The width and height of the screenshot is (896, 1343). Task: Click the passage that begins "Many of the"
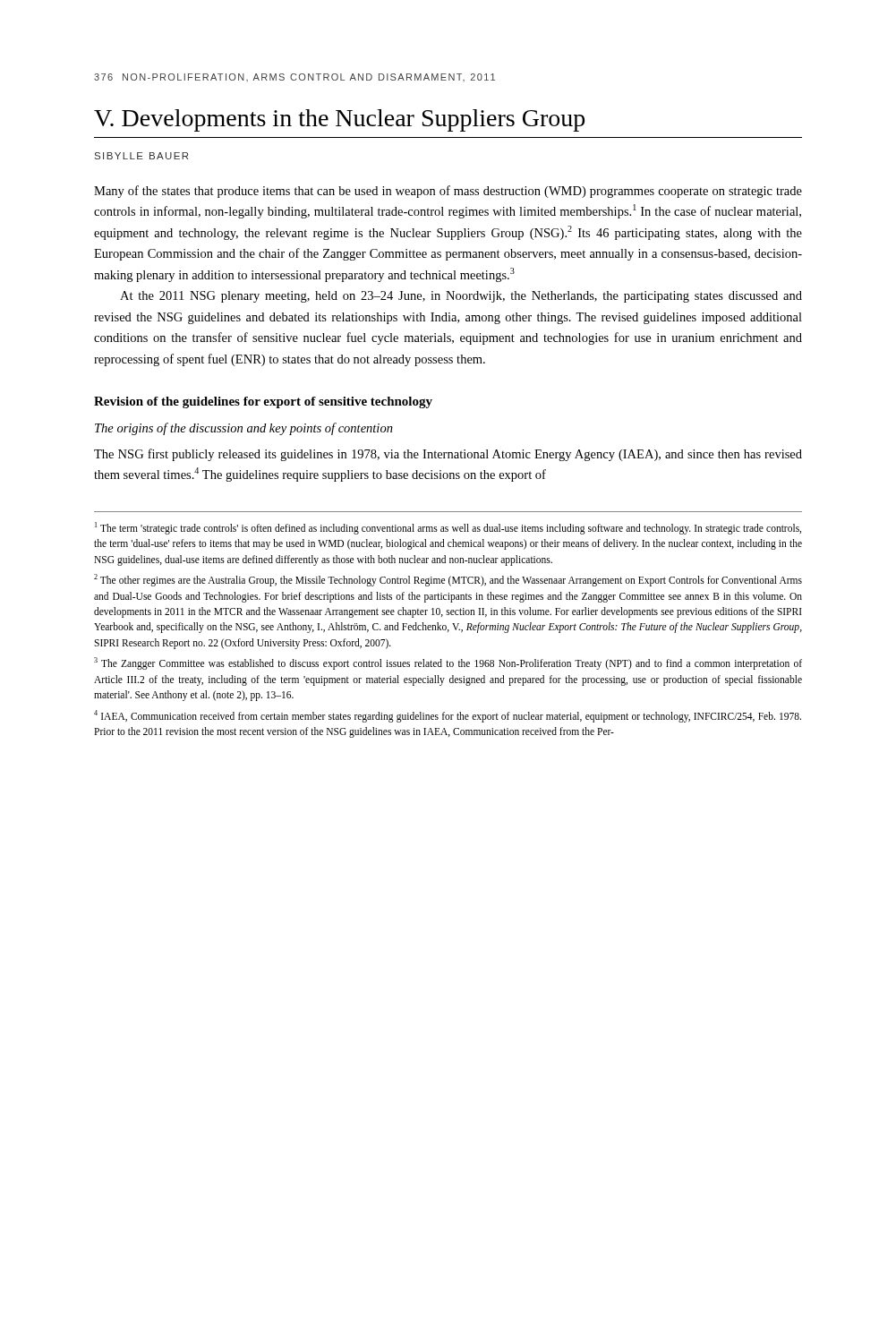[448, 276]
